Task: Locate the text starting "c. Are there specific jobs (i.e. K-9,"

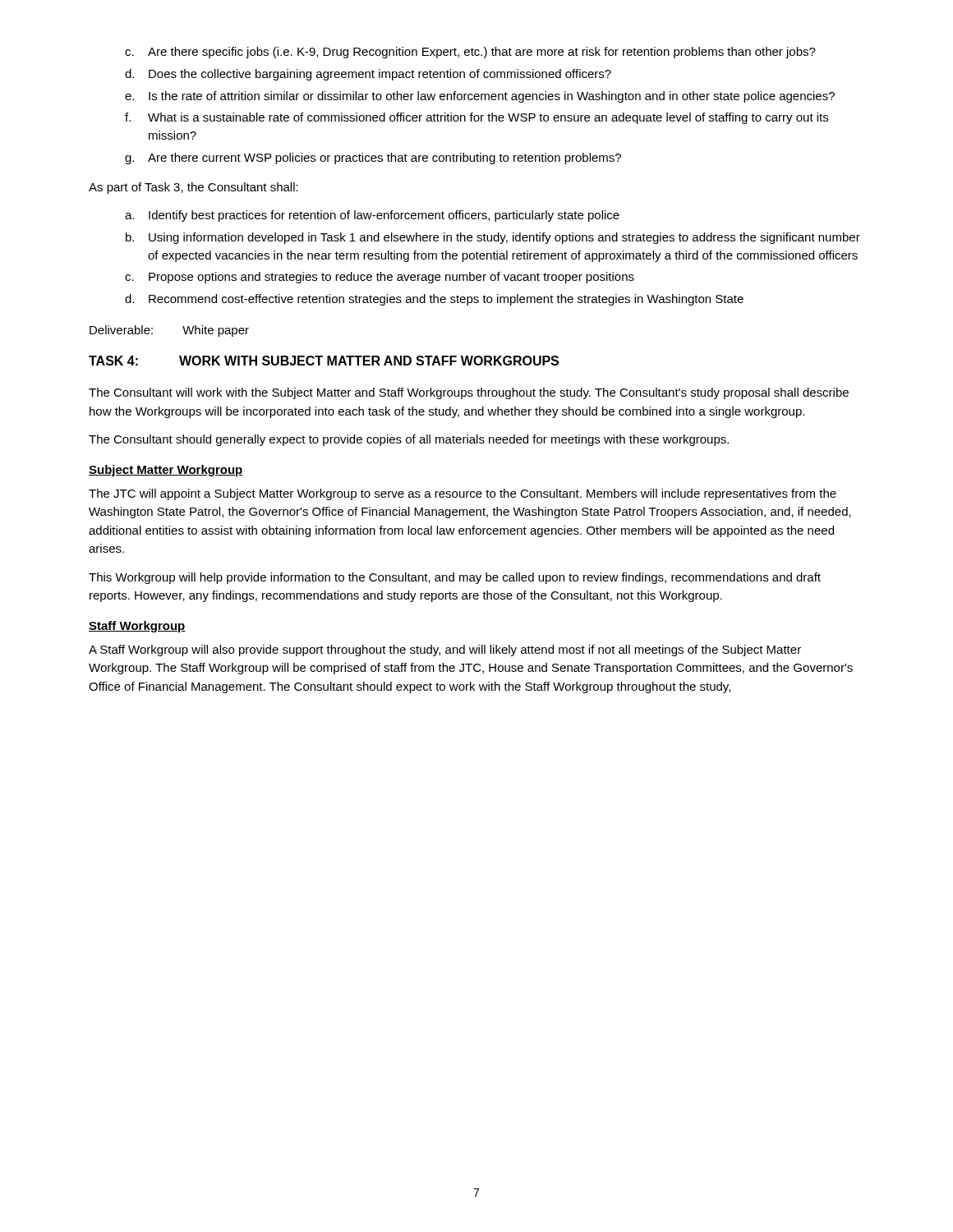Action: point(491,52)
